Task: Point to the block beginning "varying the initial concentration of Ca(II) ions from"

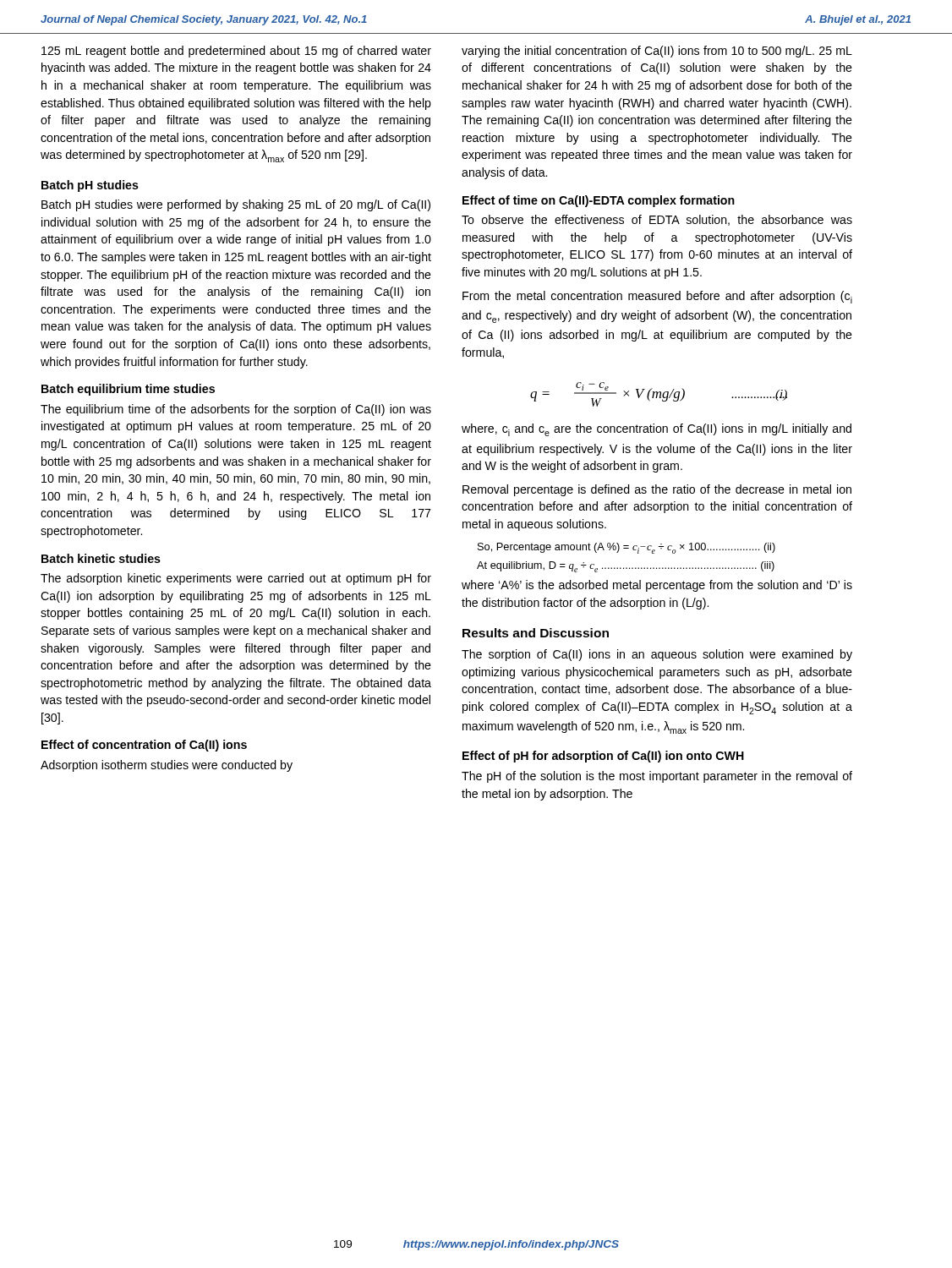Action: click(657, 112)
